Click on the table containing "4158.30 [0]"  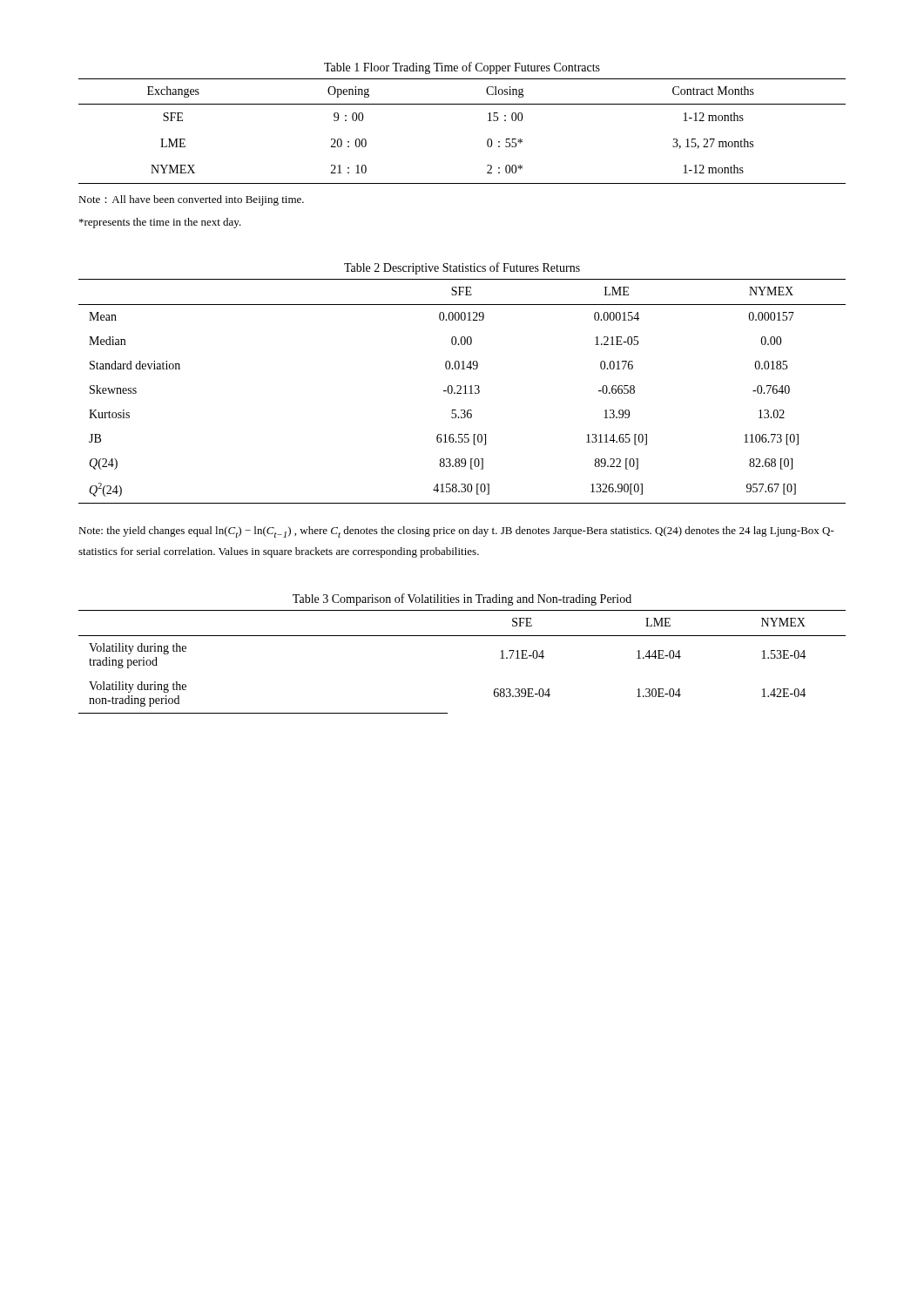(462, 382)
